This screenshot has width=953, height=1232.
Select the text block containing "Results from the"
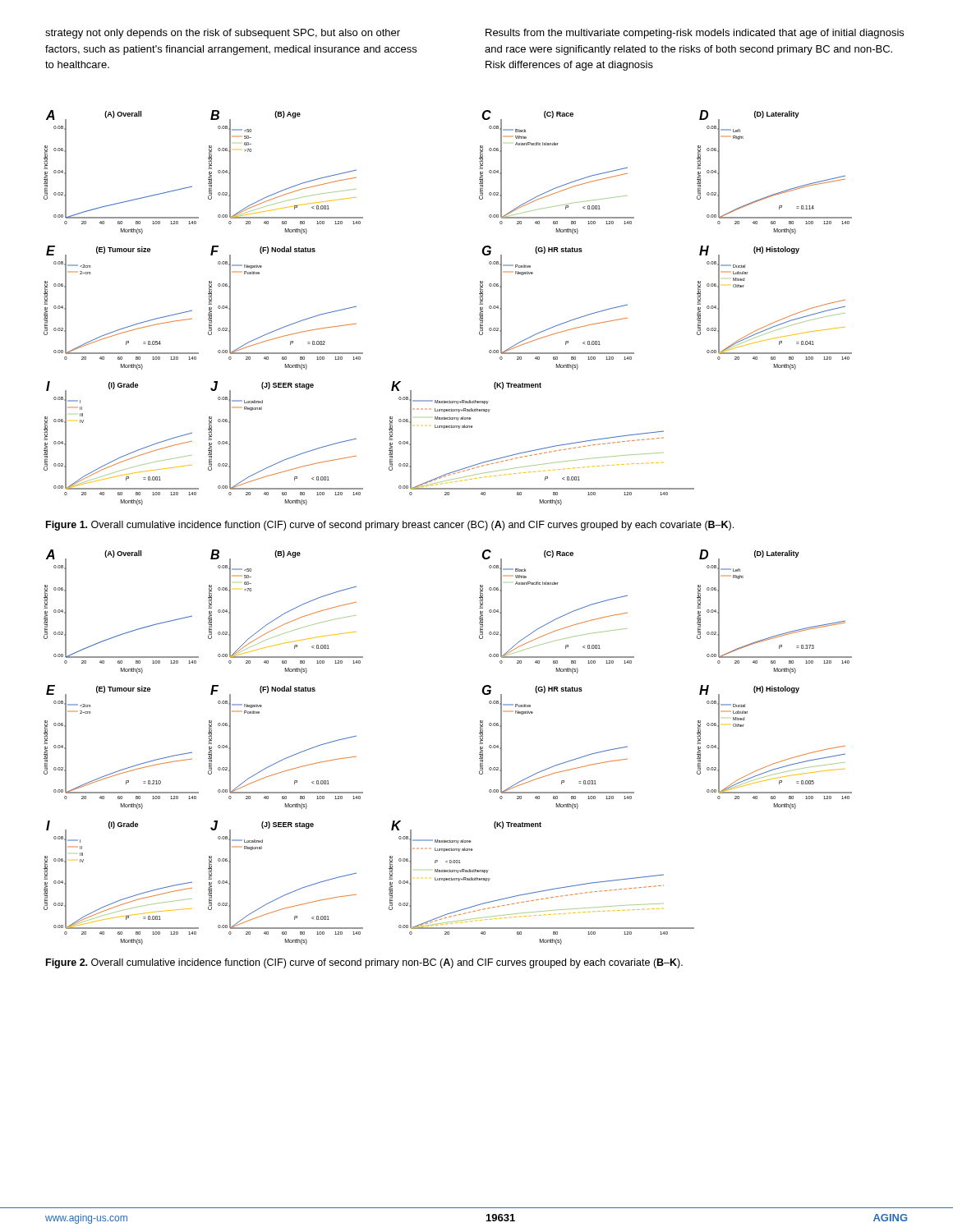click(695, 48)
